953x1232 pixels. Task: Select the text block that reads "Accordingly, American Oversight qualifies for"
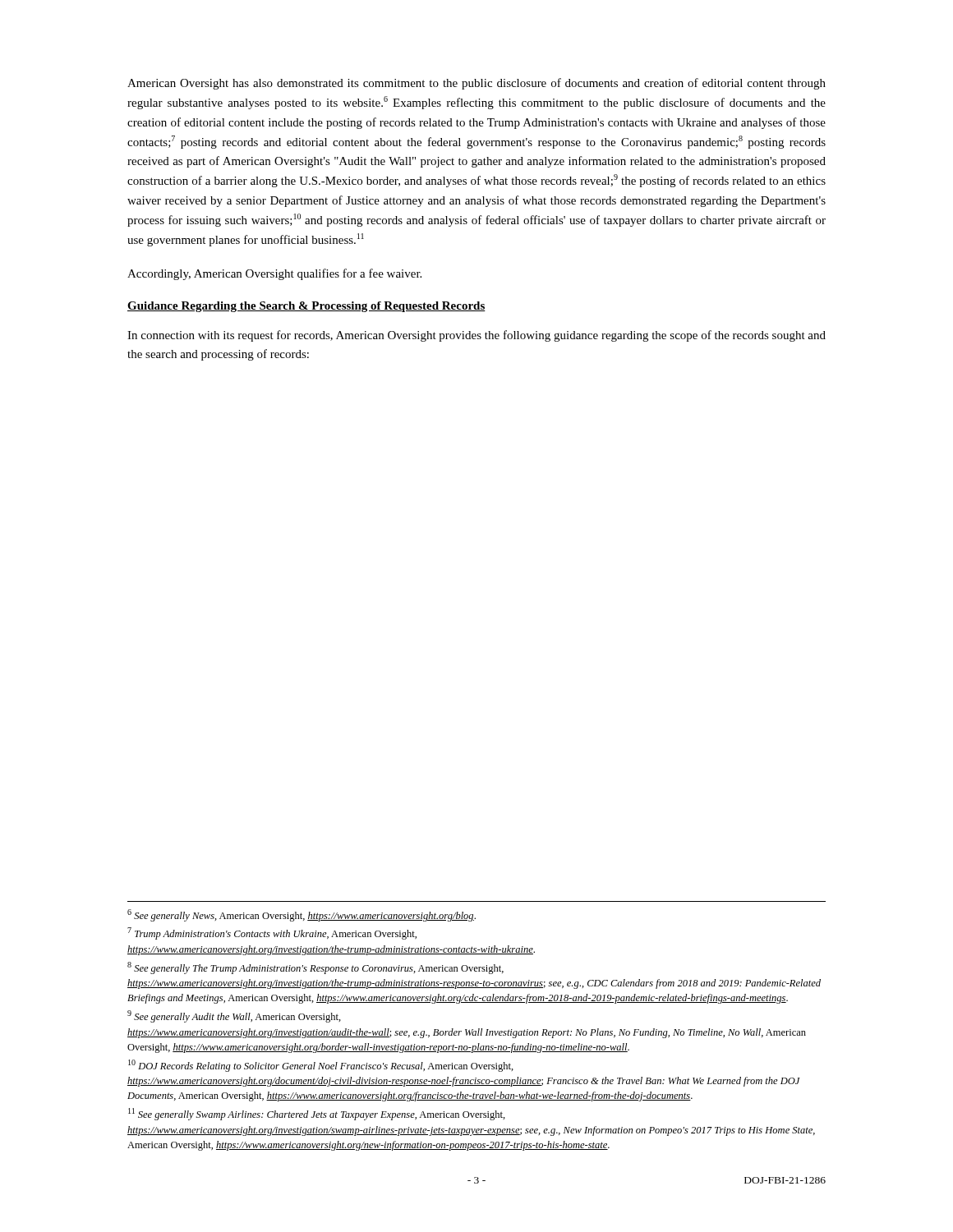tap(275, 274)
